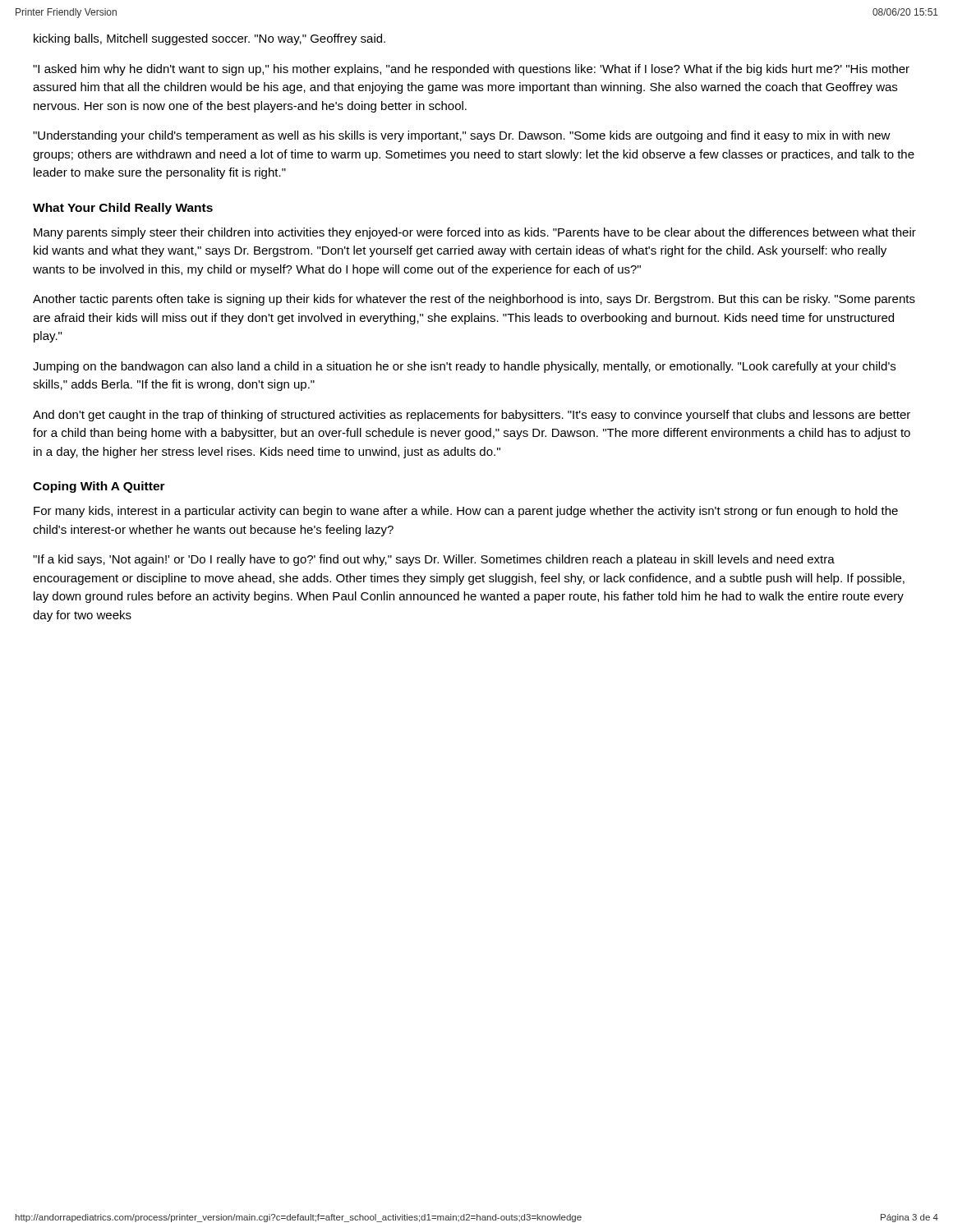Image resolution: width=953 pixels, height=1232 pixels.
Task: Find the block on this page that starts ""Understanding your child's temperament as"
Action: [474, 154]
